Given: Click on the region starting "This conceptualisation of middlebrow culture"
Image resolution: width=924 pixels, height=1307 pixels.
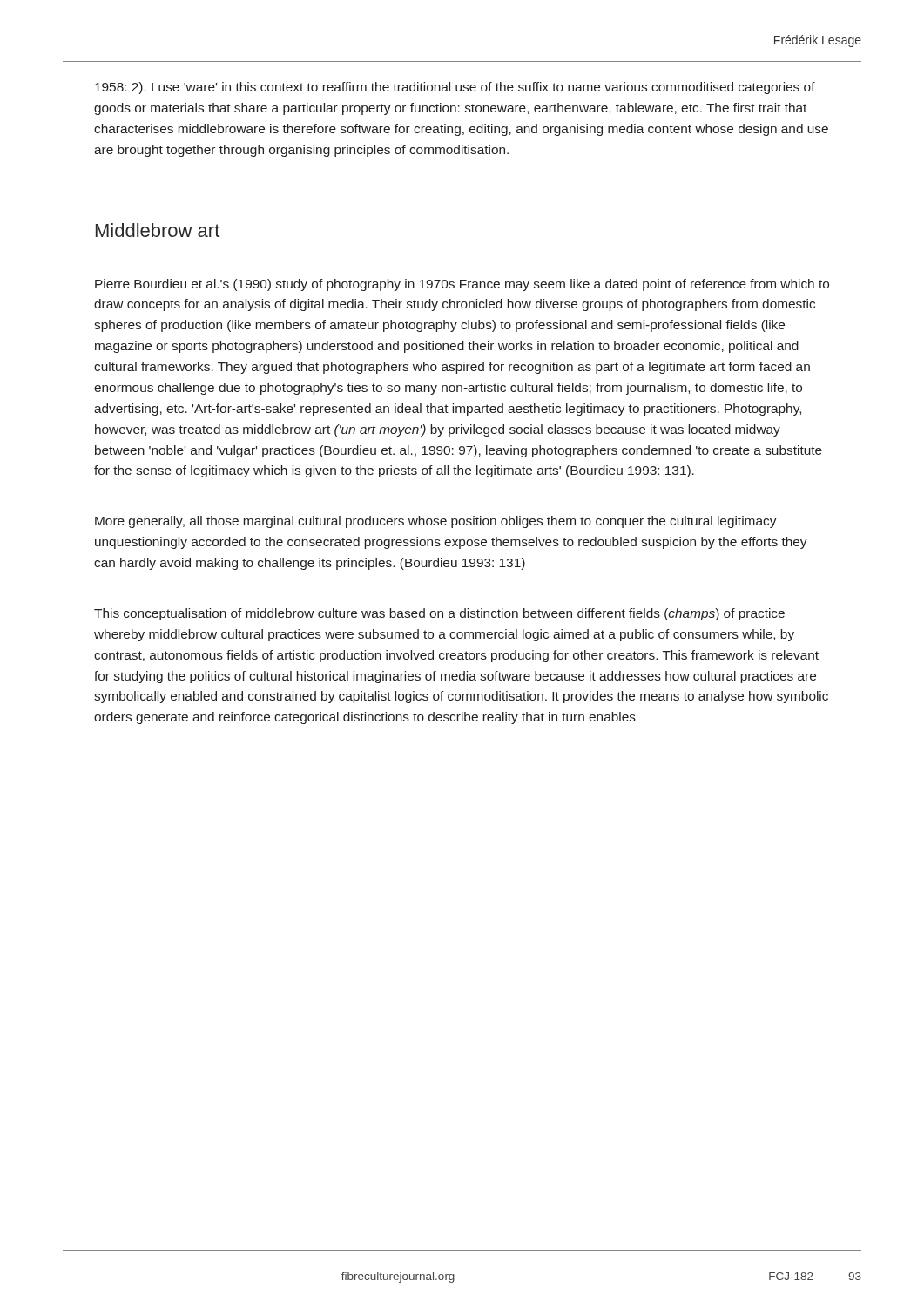Looking at the screenshot, I should click(461, 665).
